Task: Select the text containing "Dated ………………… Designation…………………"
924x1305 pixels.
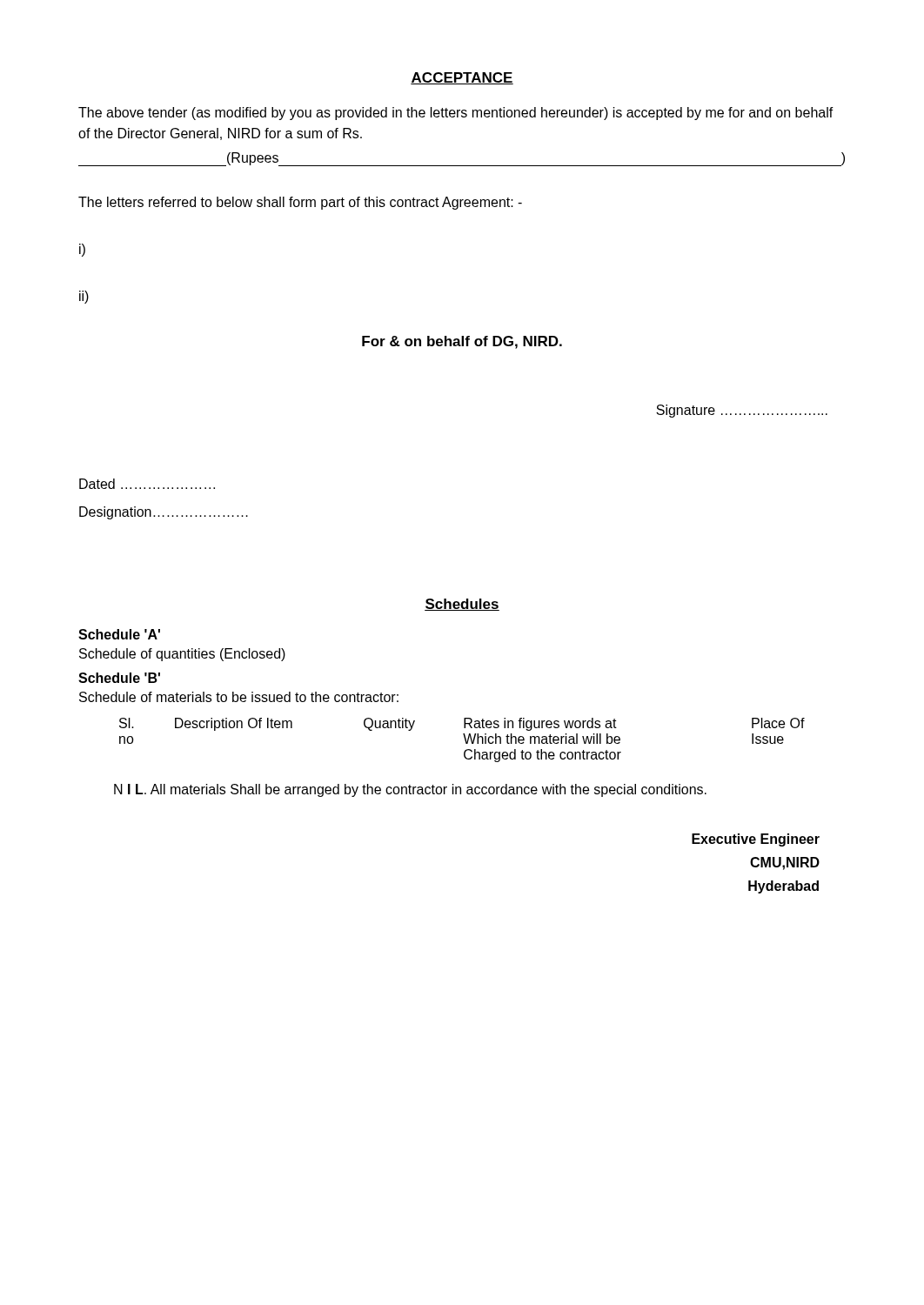Action: pyautogui.click(x=164, y=498)
